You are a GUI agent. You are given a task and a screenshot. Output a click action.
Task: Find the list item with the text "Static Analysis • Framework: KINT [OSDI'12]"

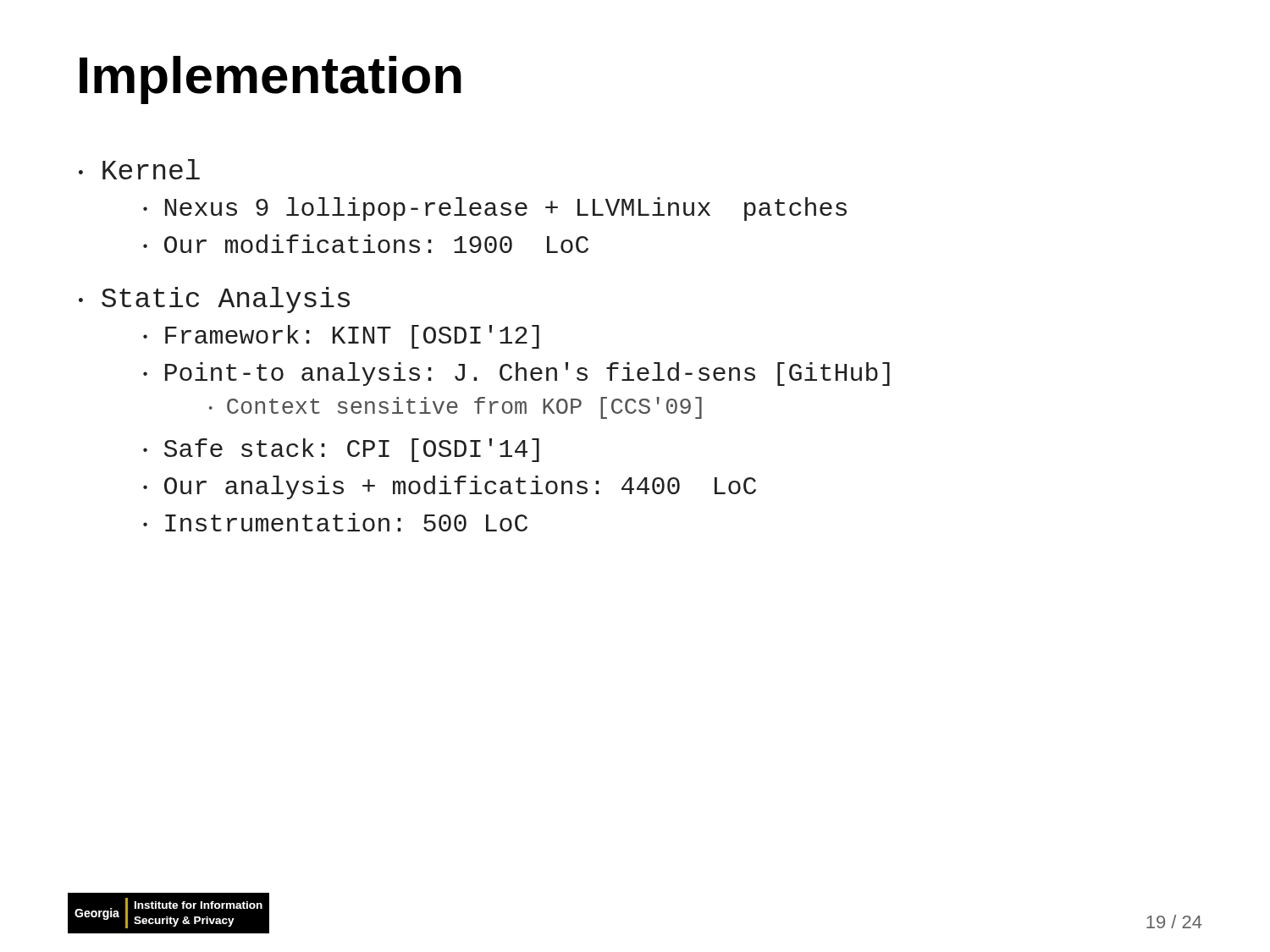tap(498, 412)
